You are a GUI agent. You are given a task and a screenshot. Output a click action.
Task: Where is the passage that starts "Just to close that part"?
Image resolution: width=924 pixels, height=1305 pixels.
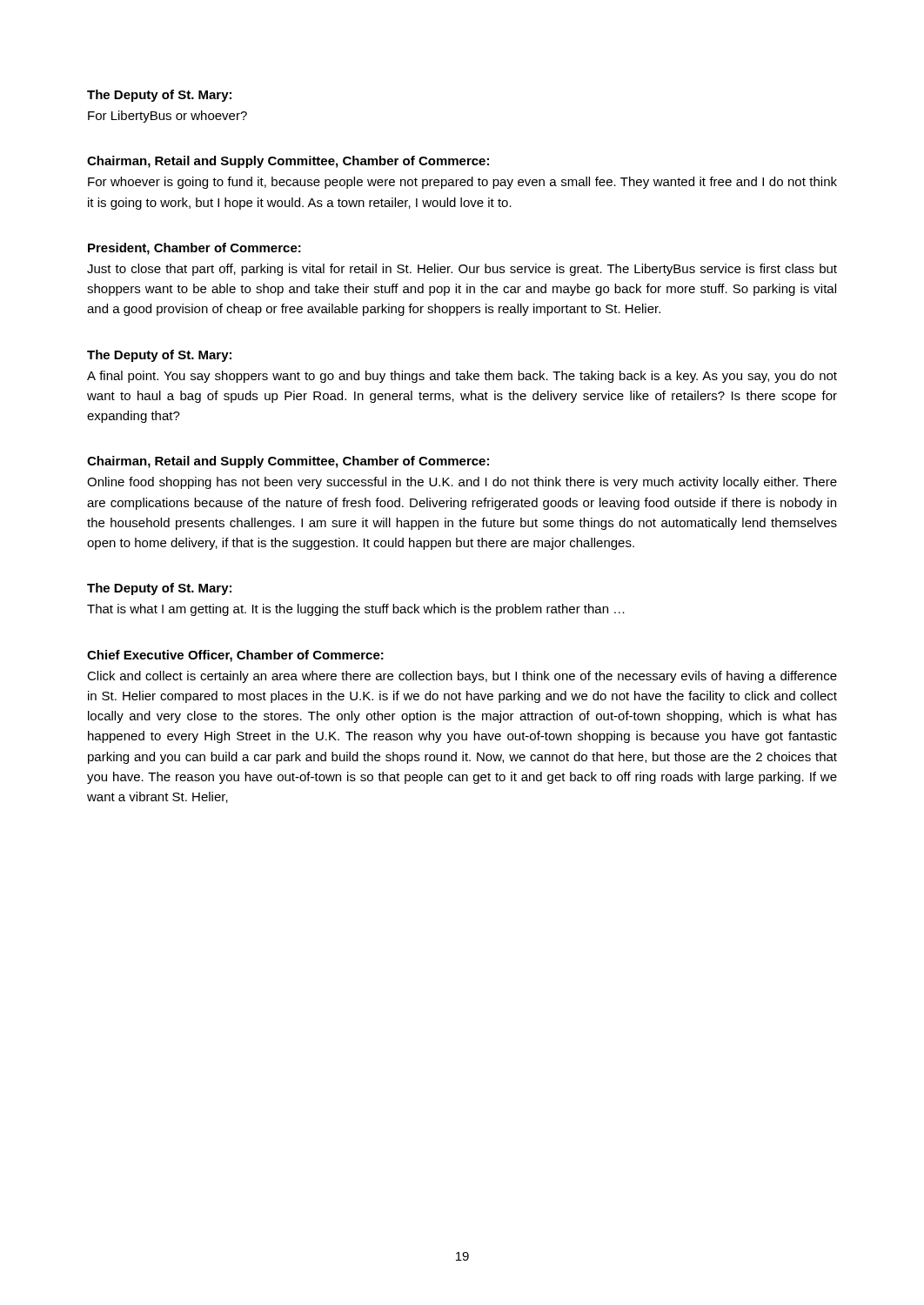(x=462, y=288)
